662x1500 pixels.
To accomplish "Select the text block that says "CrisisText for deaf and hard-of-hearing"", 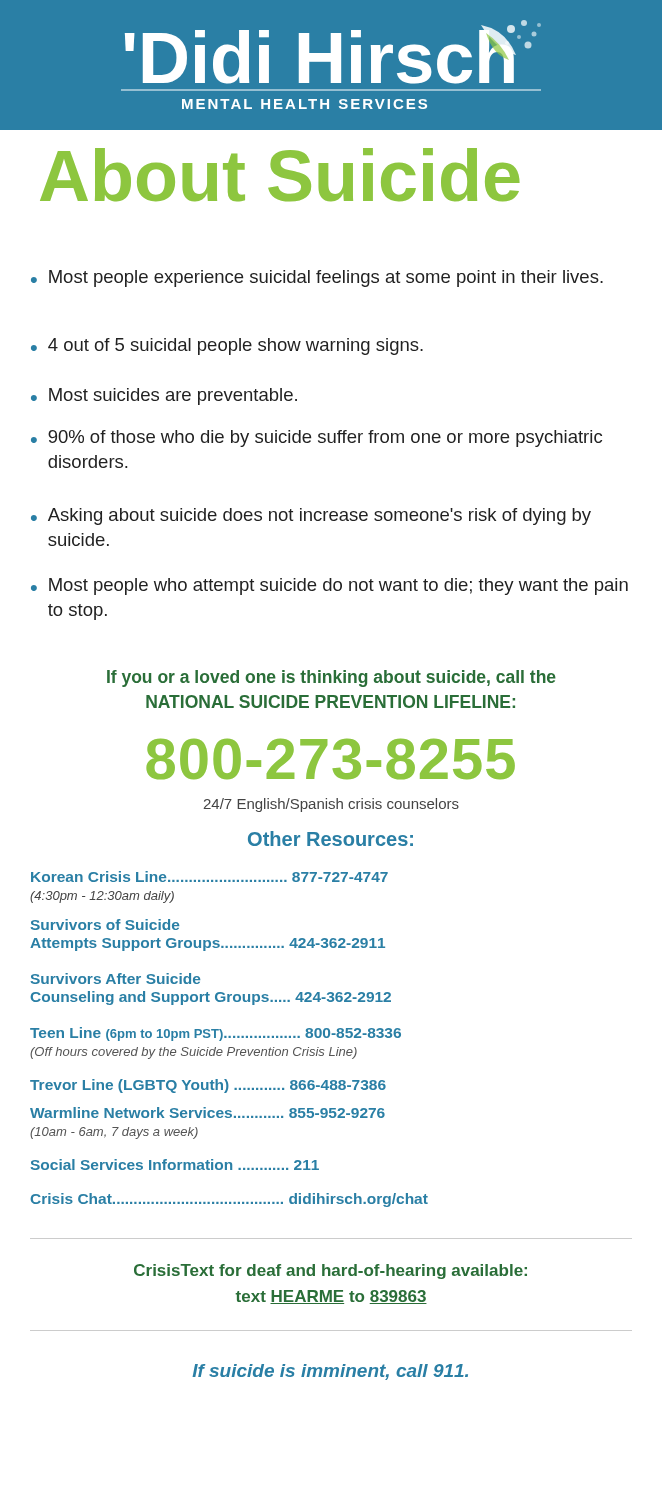I will 331,1284.
